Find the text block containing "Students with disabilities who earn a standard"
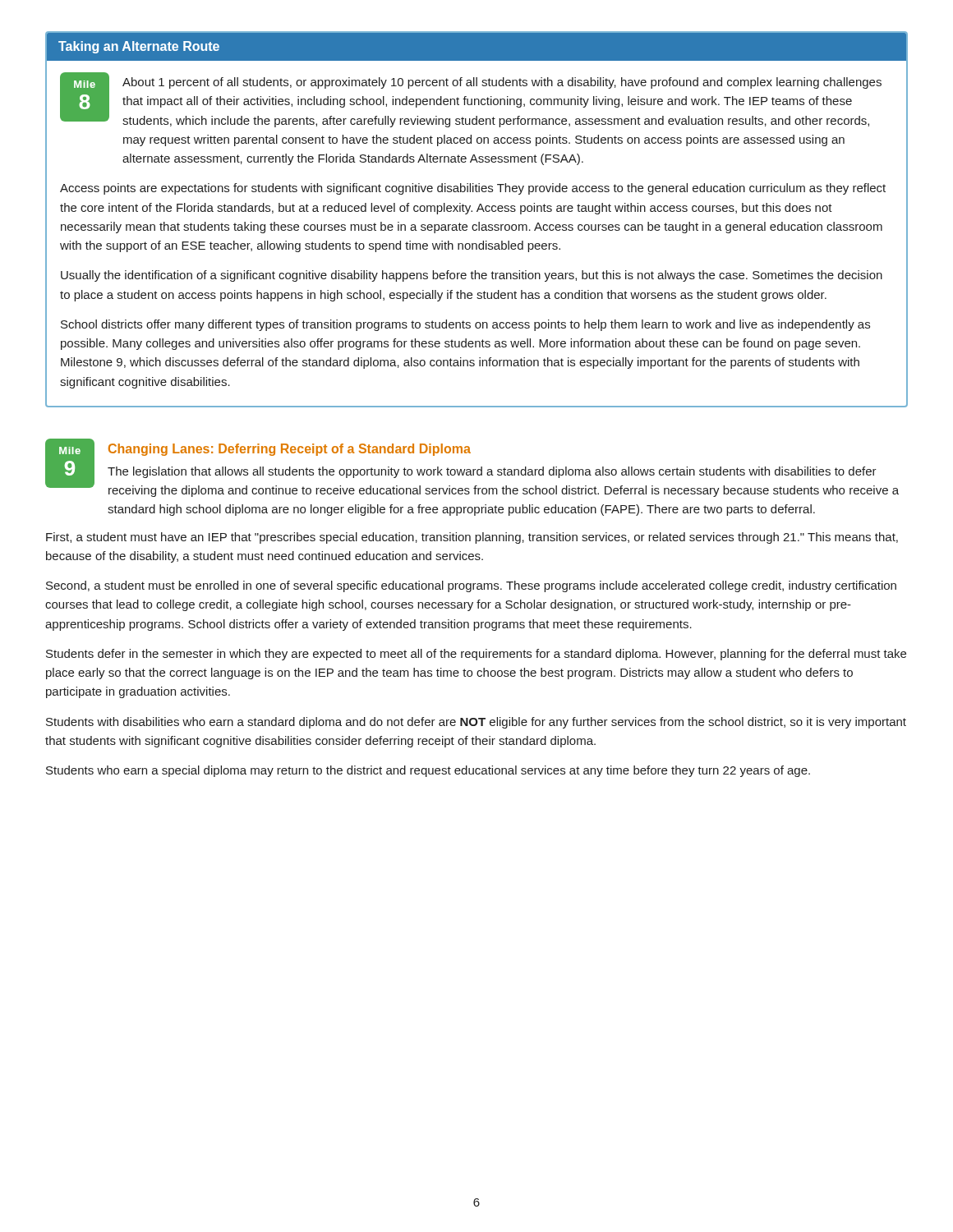The image size is (953, 1232). [x=476, y=731]
